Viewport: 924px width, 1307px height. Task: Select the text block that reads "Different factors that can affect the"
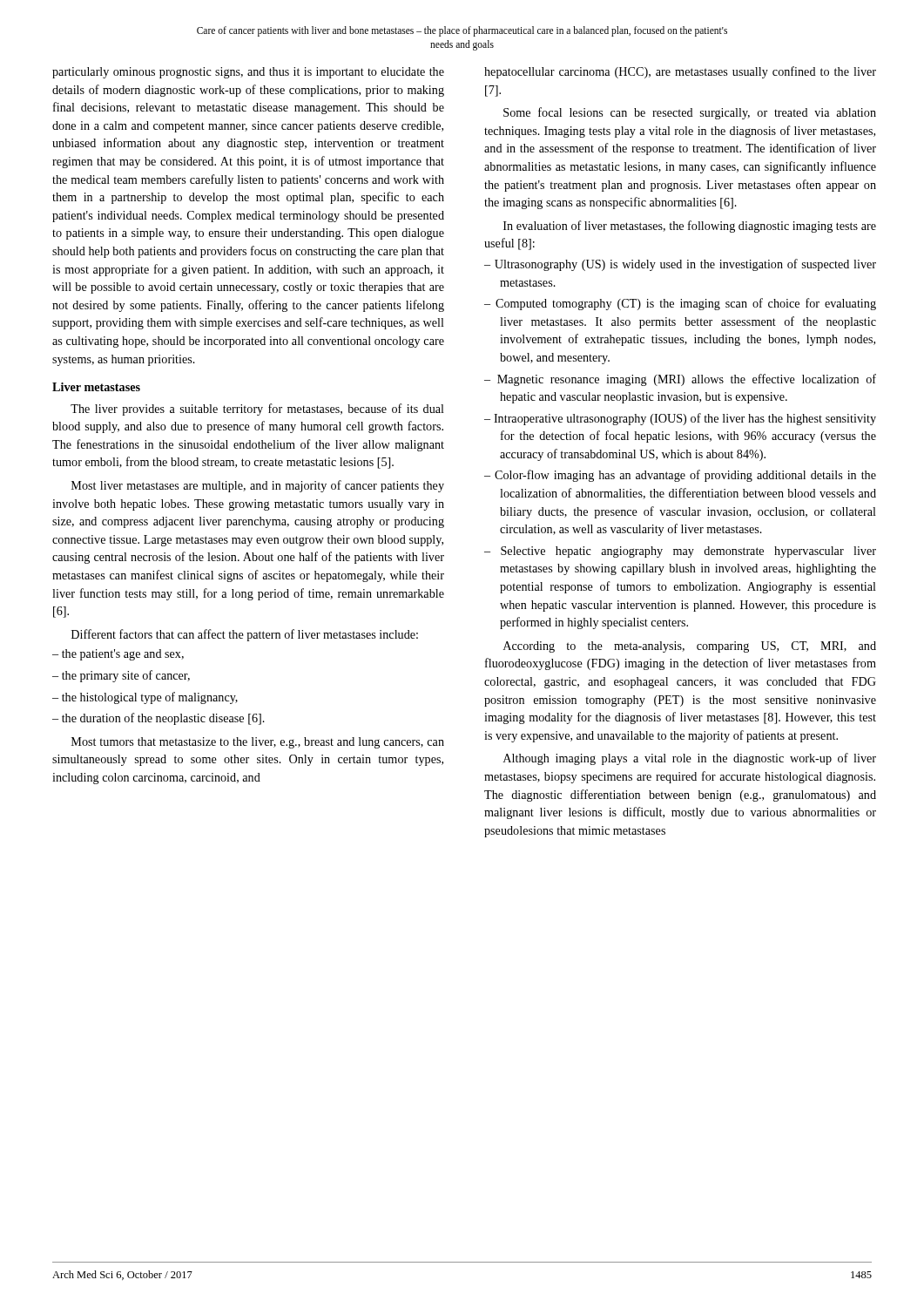click(248, 634)
